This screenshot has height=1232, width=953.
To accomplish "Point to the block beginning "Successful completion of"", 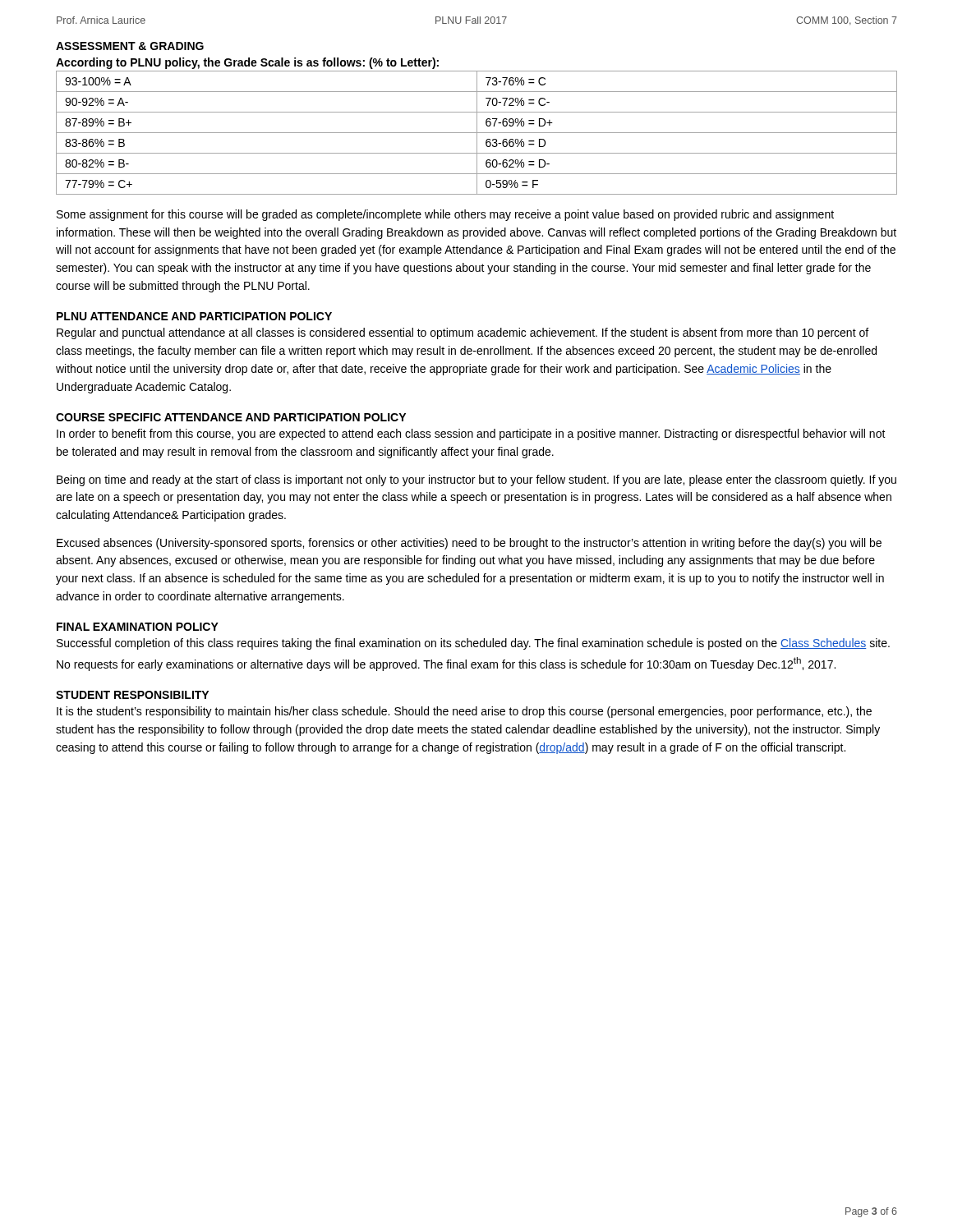I will coord(473,654).
